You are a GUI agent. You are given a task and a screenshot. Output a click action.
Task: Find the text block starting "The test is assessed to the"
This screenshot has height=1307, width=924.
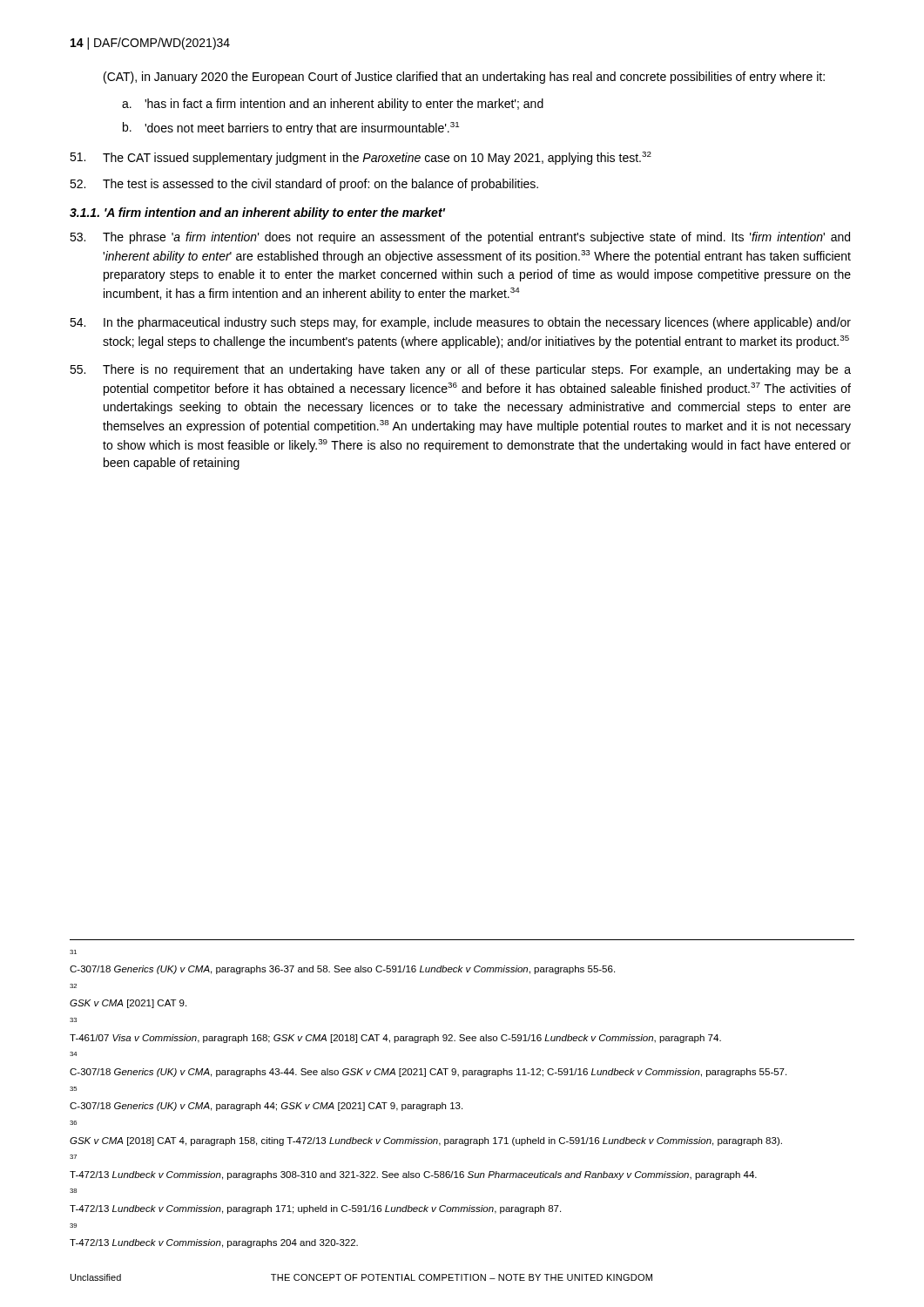tap(460, 185)
